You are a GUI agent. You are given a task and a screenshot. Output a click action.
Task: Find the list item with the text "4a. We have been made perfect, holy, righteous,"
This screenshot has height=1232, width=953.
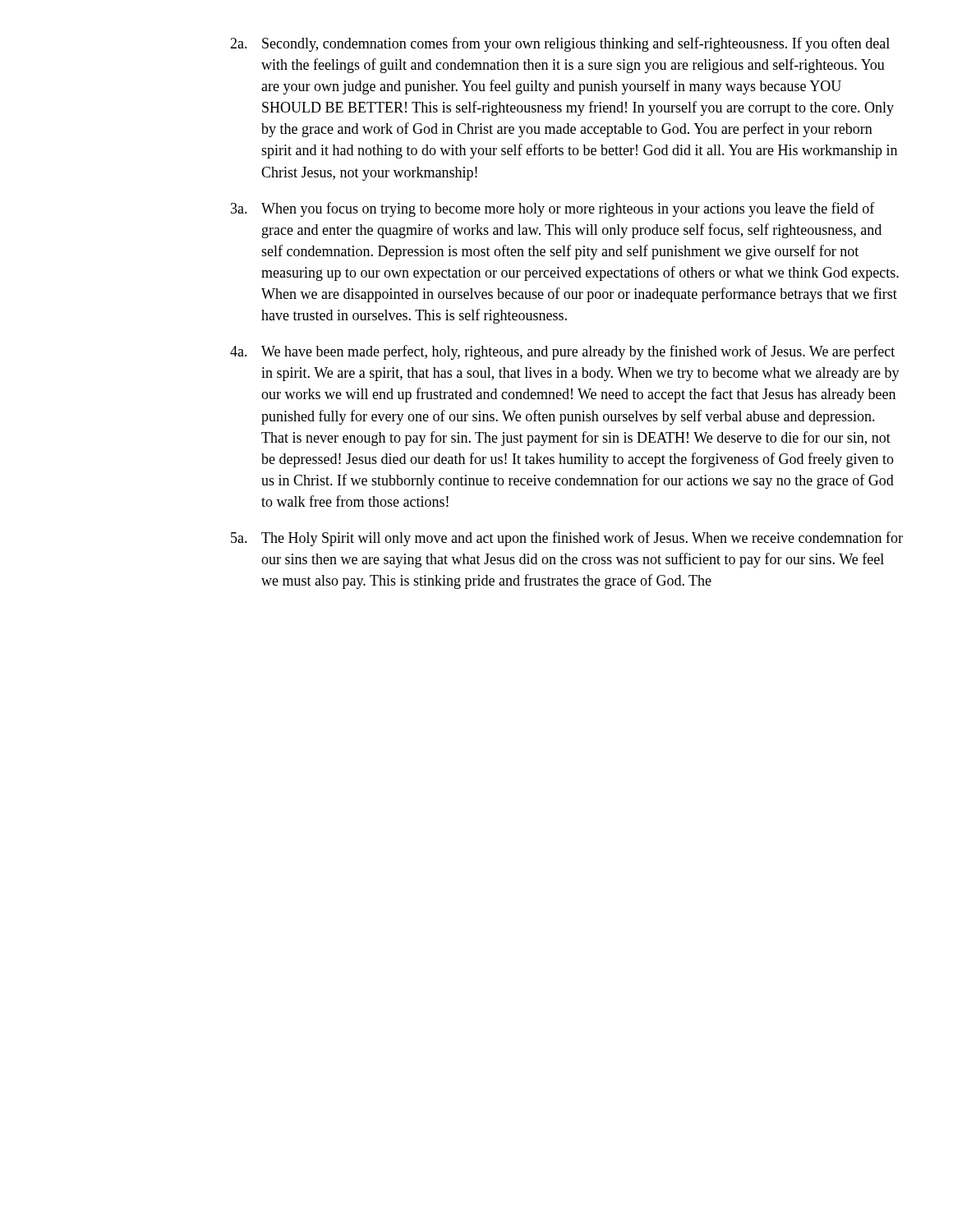tap(567, 427)
